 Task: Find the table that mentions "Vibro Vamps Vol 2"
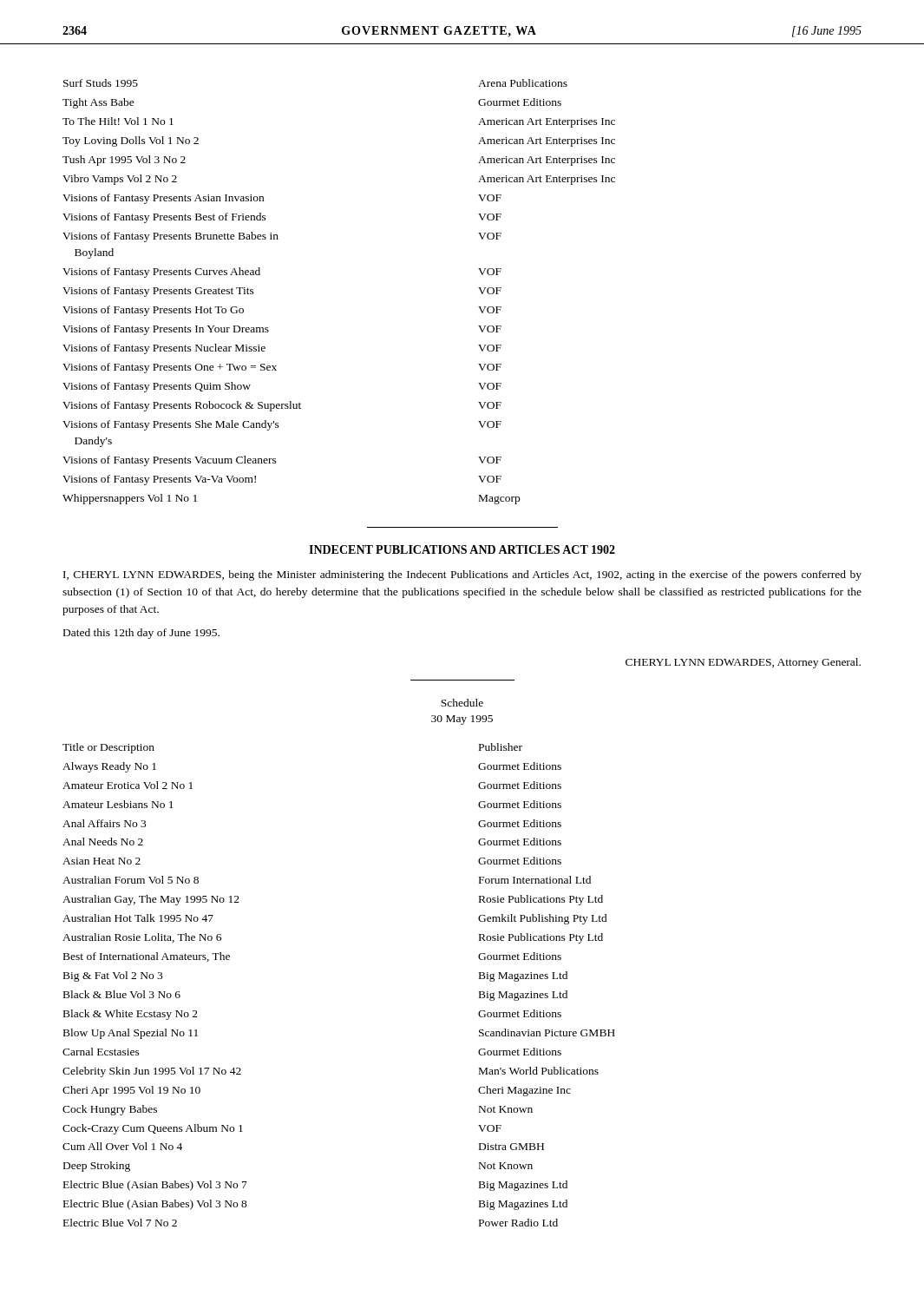[x=462, y=291]
